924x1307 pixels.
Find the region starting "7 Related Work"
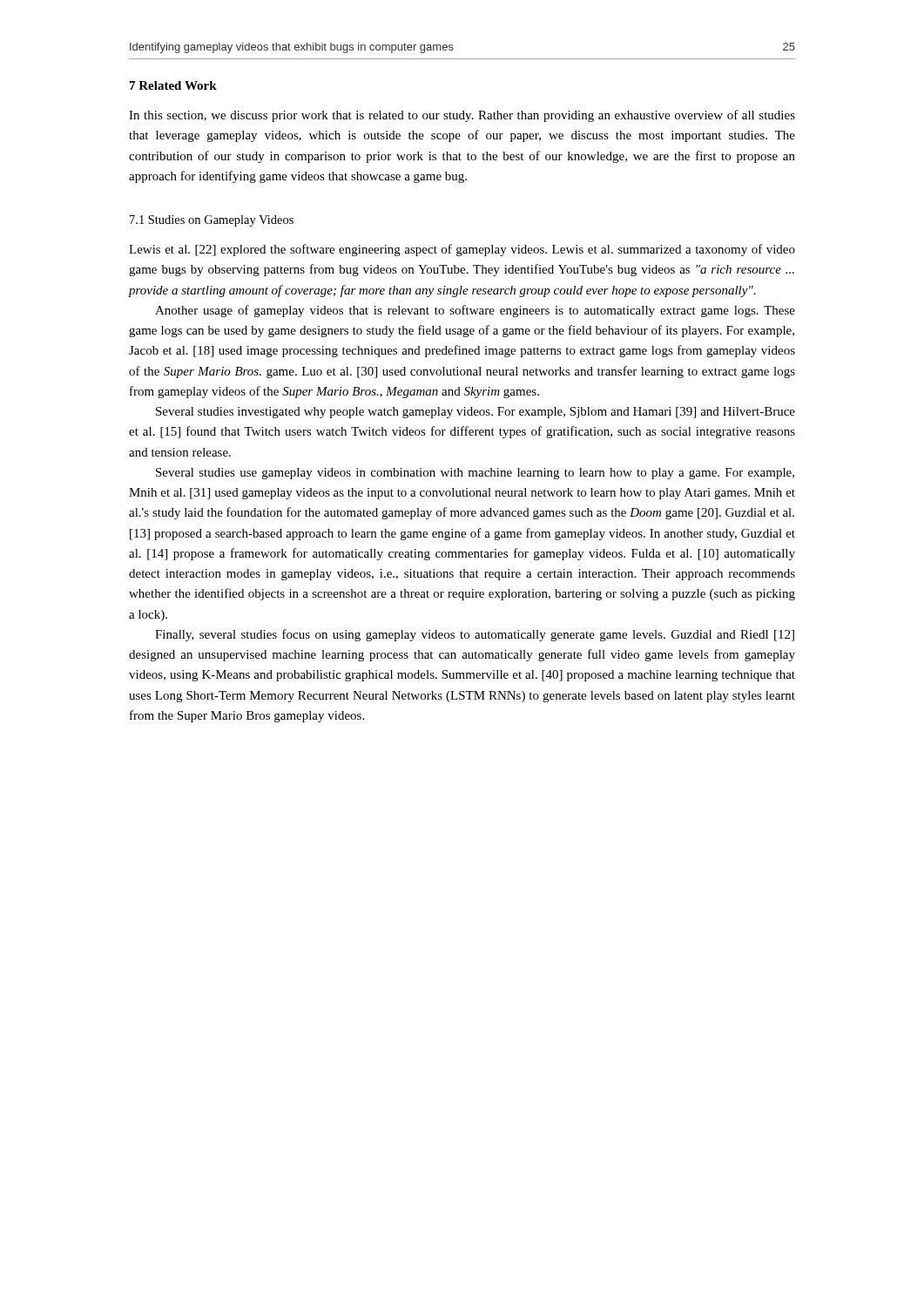(173, 85)
